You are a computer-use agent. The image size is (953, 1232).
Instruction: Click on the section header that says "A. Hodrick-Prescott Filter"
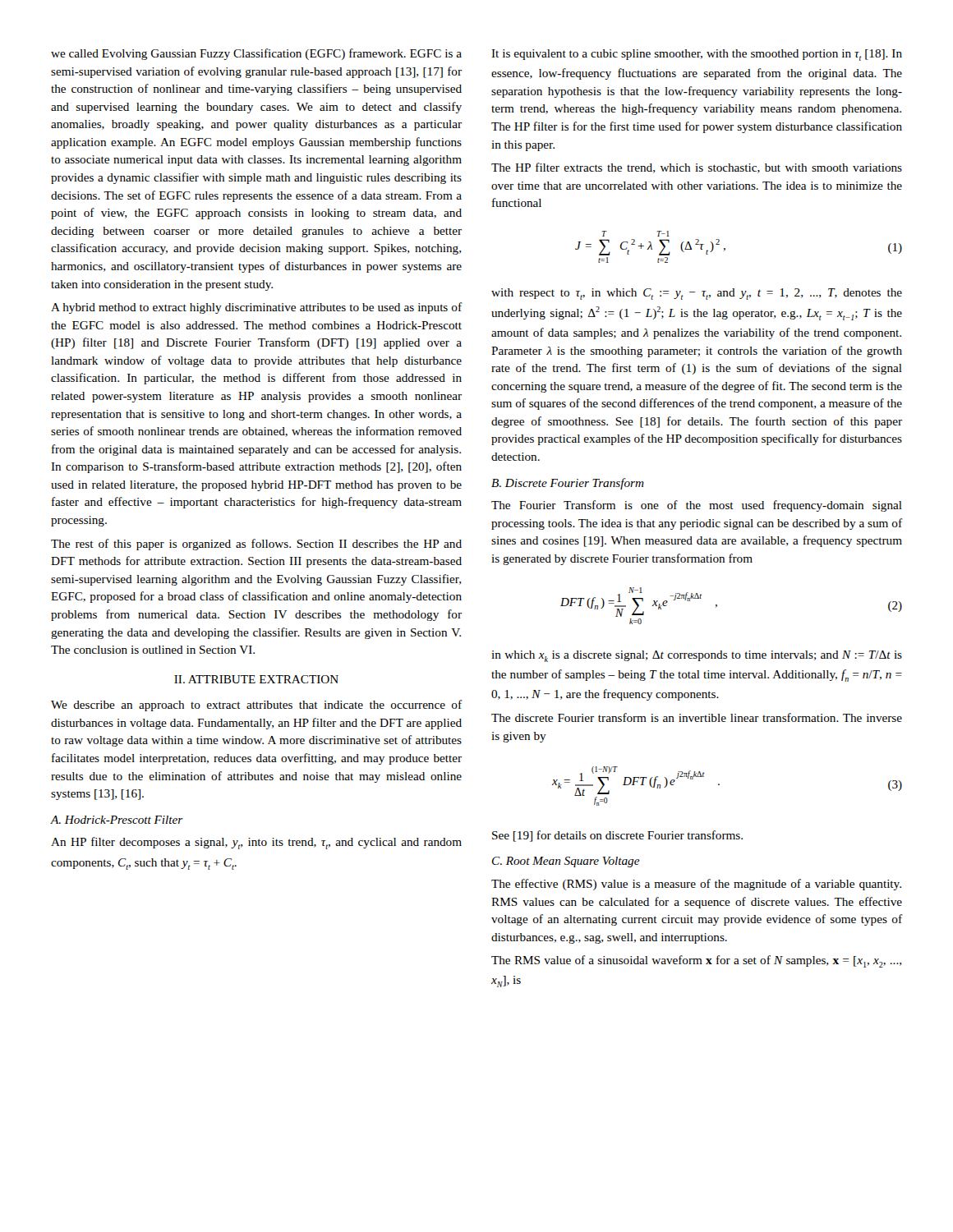[117, 819]
